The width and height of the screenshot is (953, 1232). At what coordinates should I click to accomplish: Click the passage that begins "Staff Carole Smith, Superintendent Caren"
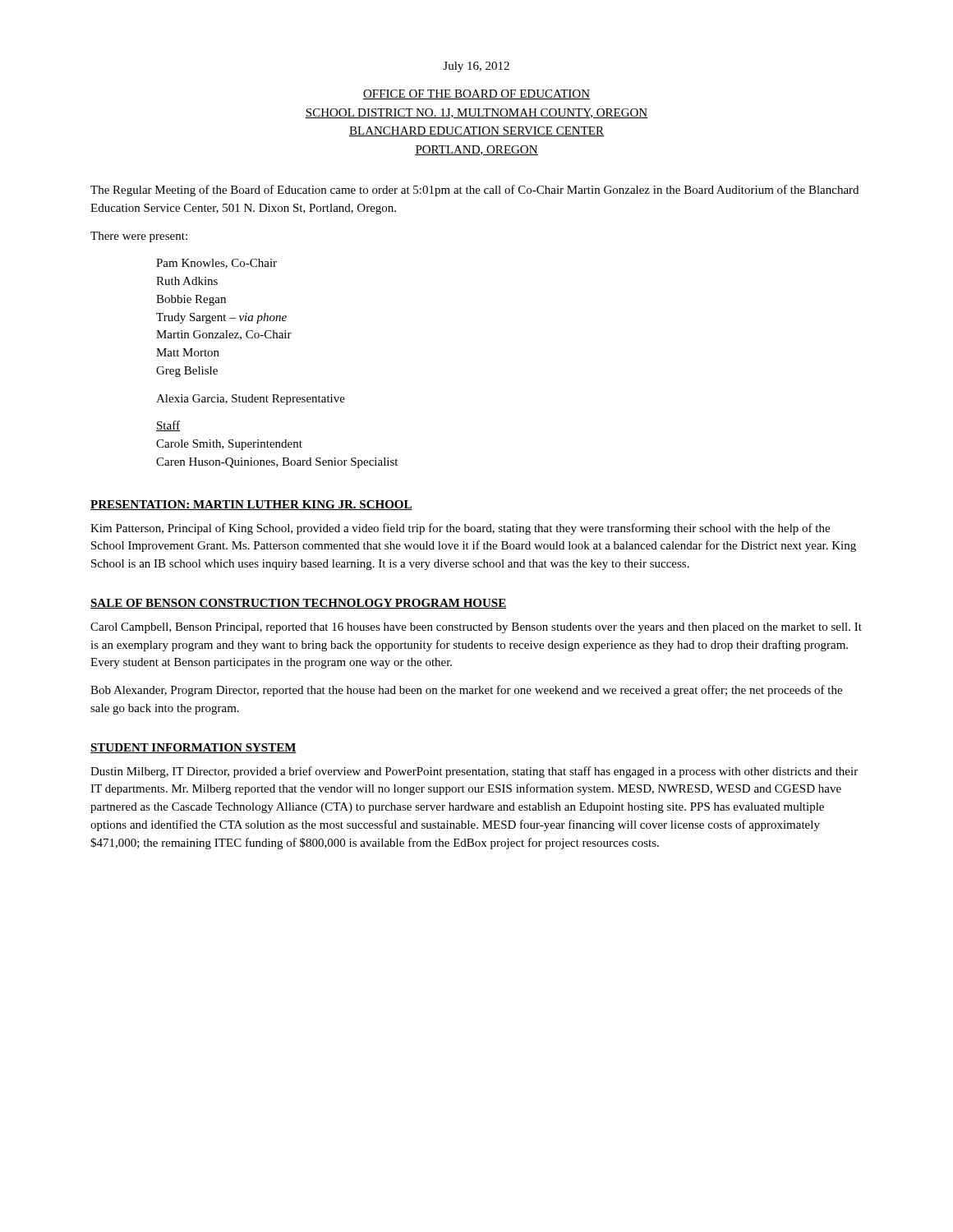(168, 426)
